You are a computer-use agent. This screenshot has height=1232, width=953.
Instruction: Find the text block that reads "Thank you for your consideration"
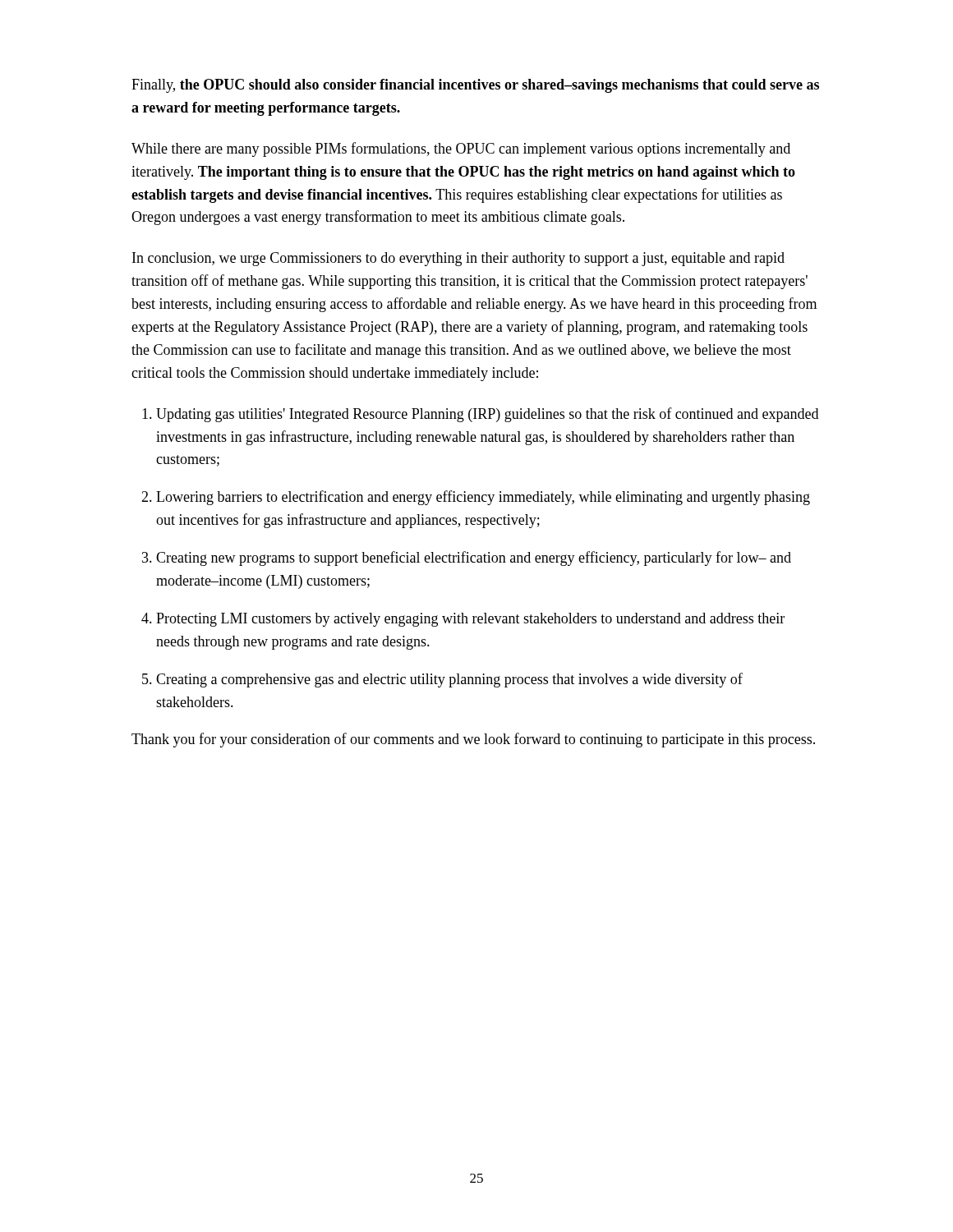(x=474, y=740)
